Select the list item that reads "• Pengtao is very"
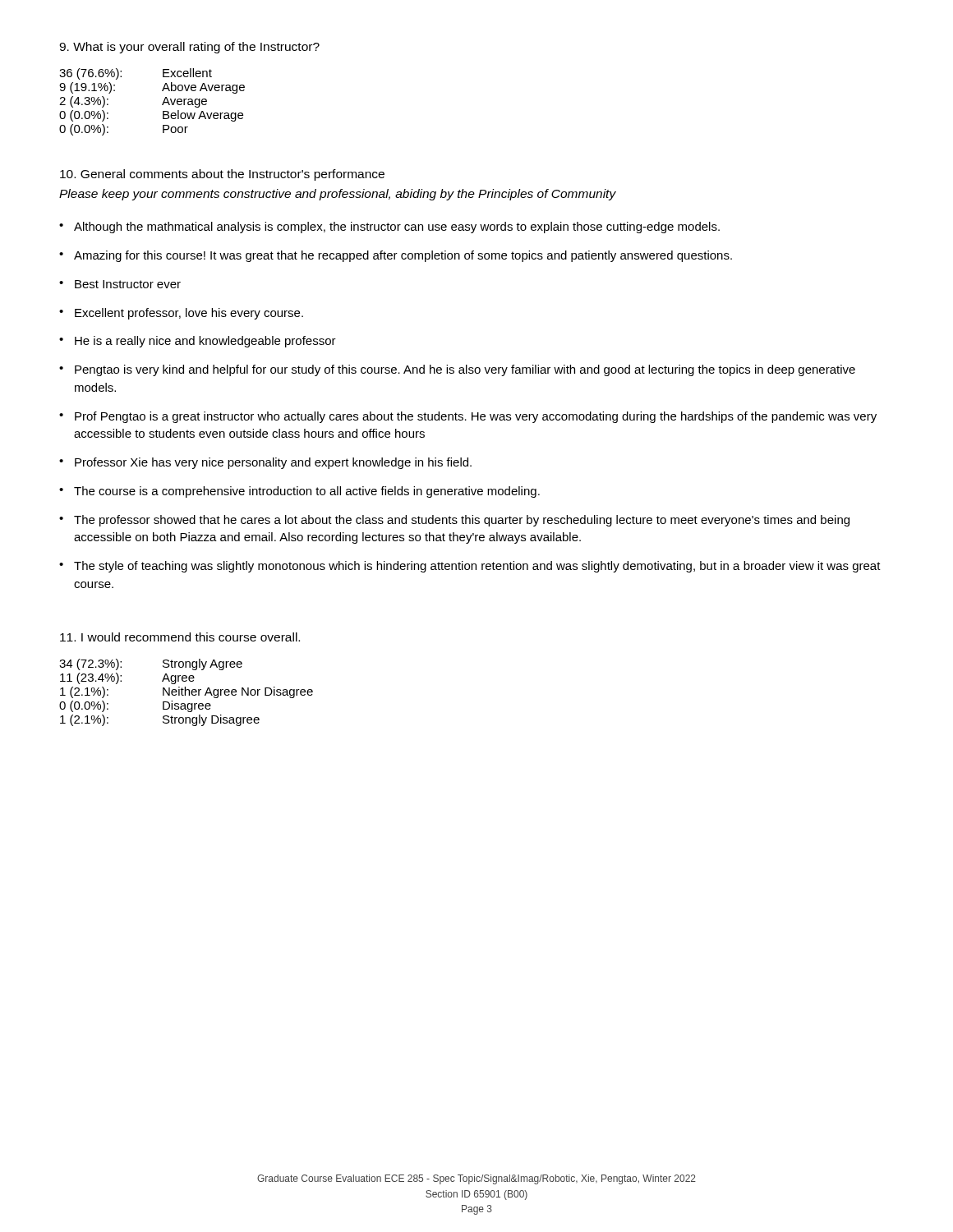The width and height of the screenshot is (953, 1232). [476, 379]
